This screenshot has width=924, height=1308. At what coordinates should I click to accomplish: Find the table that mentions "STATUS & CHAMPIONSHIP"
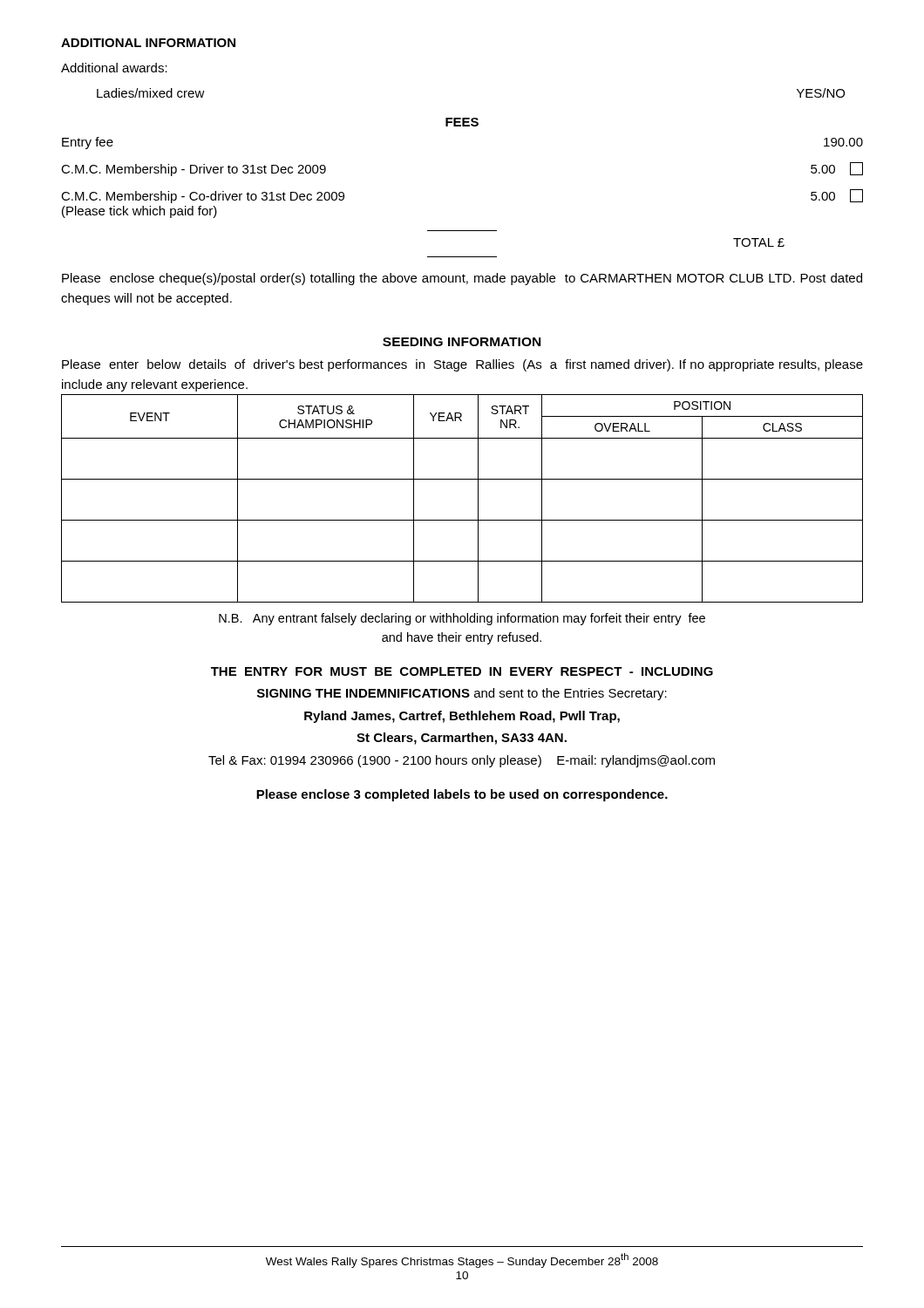coord(462,498)
